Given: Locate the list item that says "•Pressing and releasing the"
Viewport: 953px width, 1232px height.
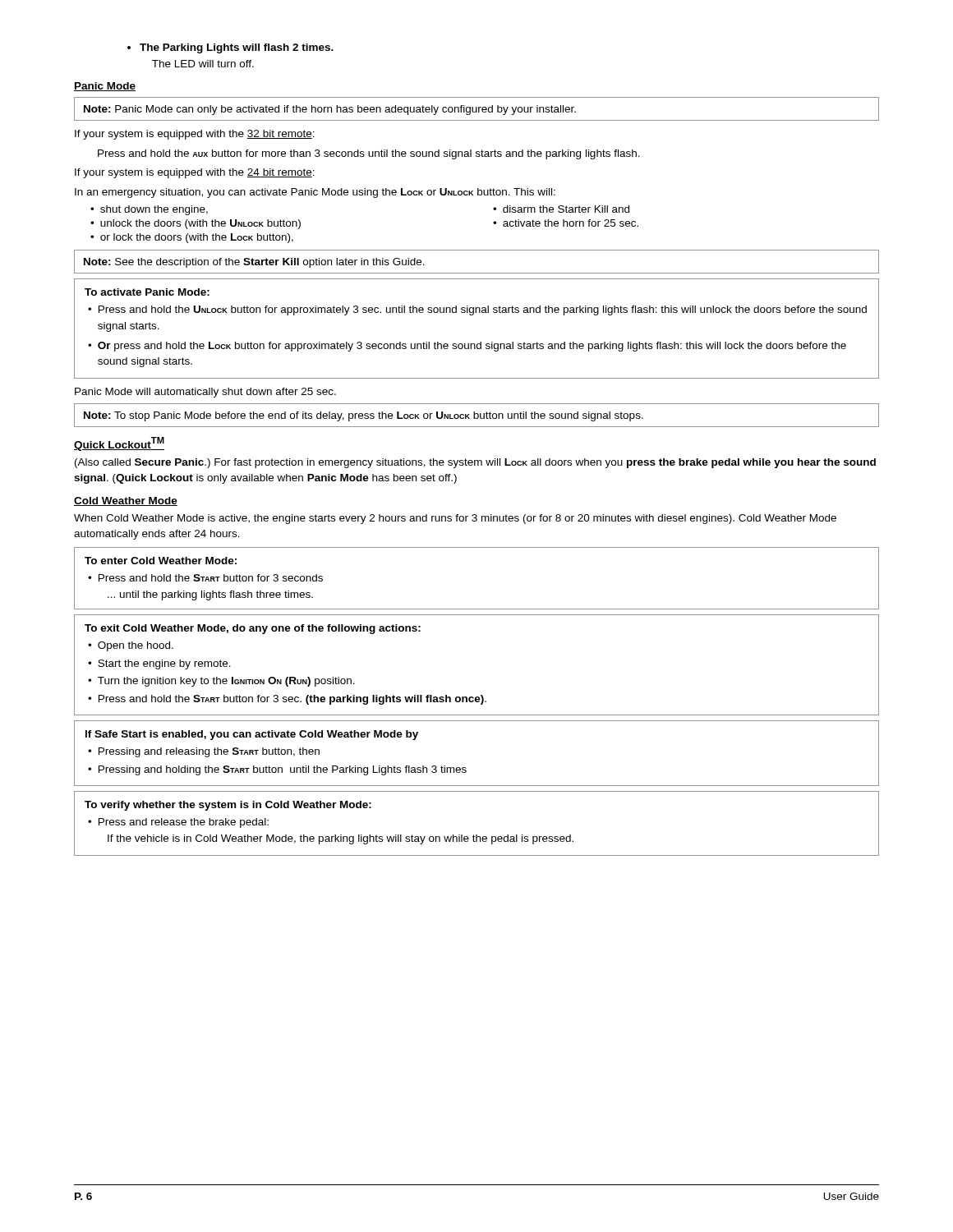Looking at the screenshot, I should (204, 752).
